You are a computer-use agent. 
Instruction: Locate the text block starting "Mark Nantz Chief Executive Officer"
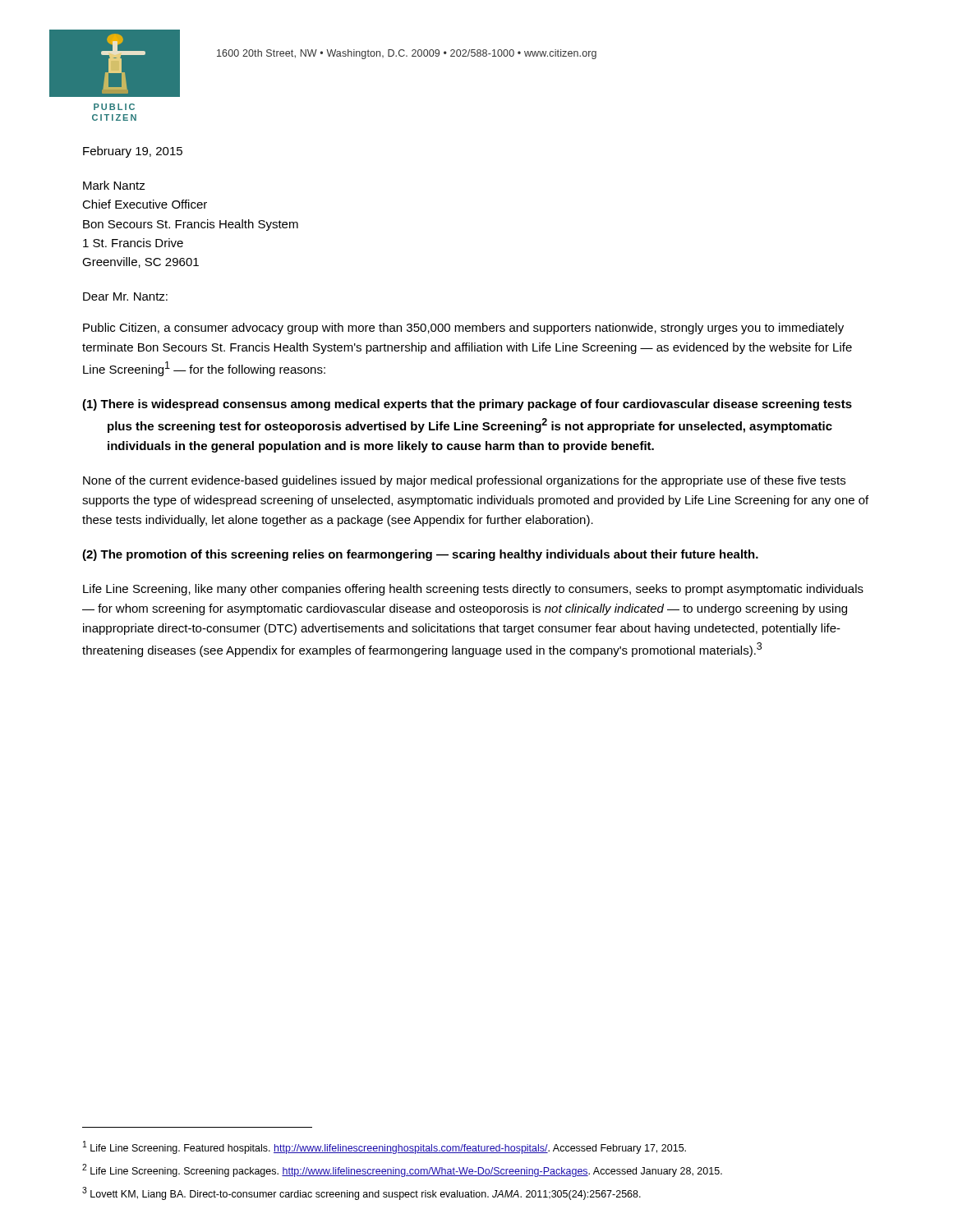pos(190,223)
